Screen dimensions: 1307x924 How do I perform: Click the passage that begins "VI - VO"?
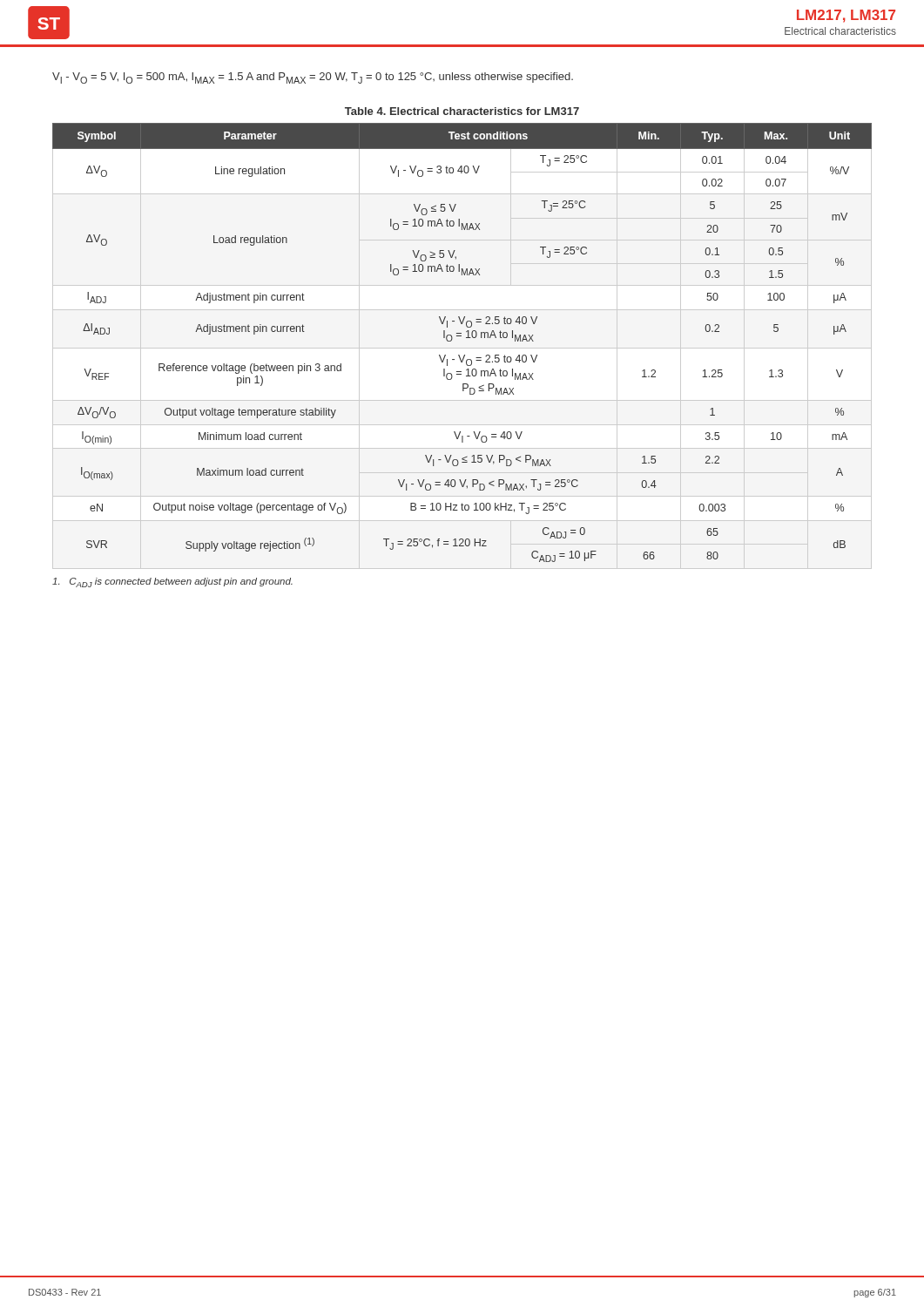coord(313,77)
